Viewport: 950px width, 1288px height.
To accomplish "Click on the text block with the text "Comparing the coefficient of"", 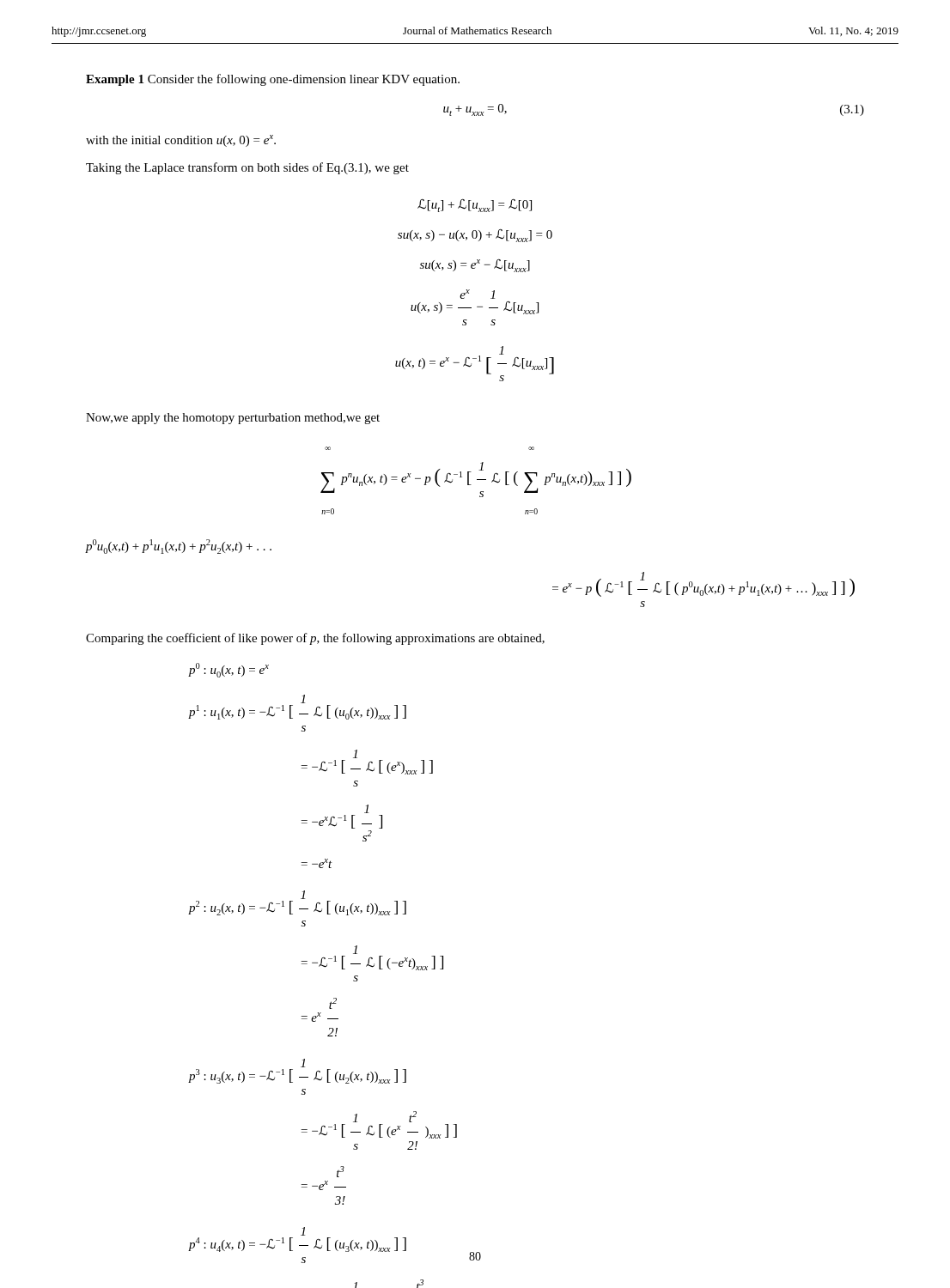I will click(315, 638).
